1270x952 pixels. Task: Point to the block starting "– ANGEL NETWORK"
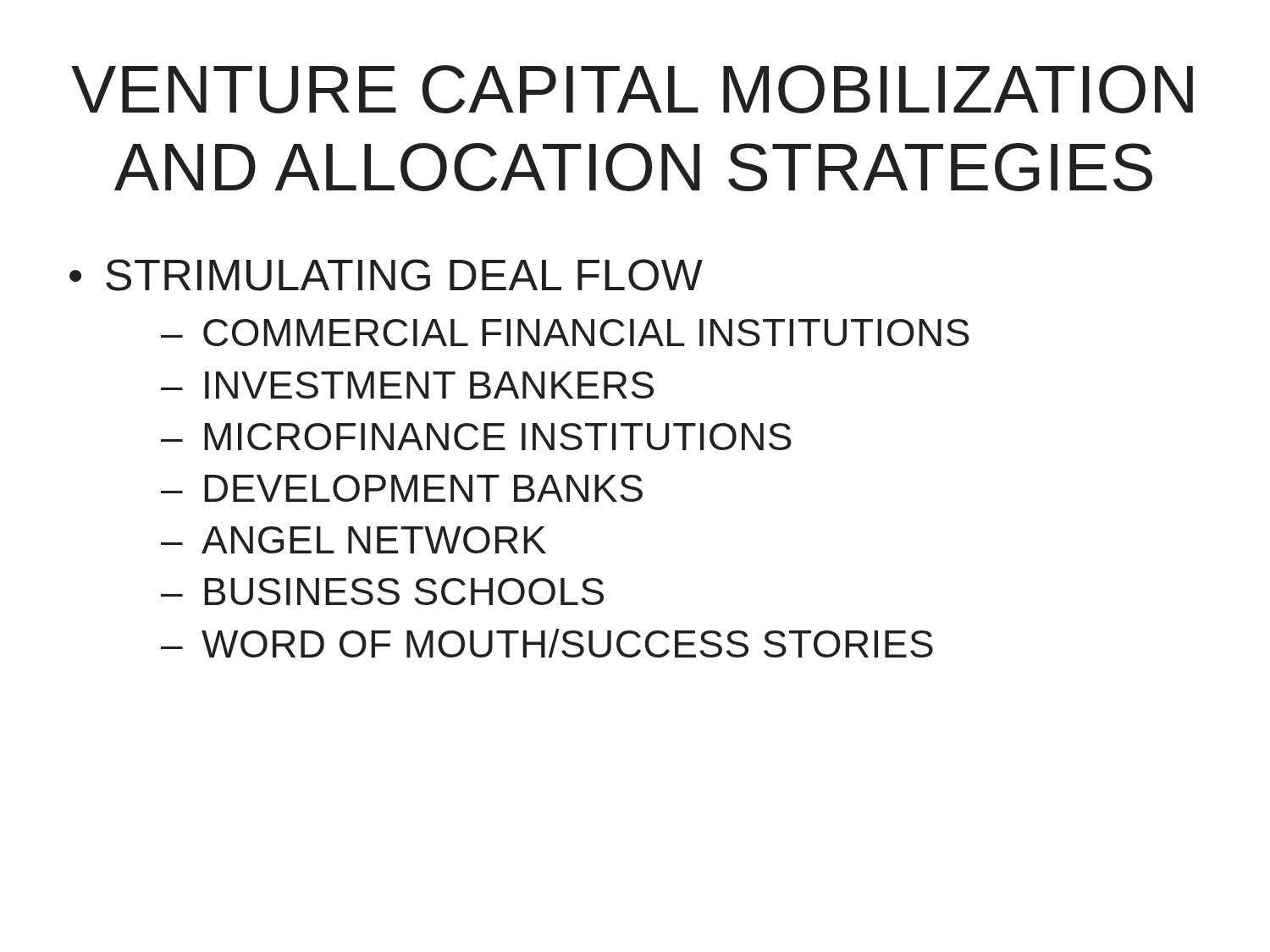pos(354,540)
